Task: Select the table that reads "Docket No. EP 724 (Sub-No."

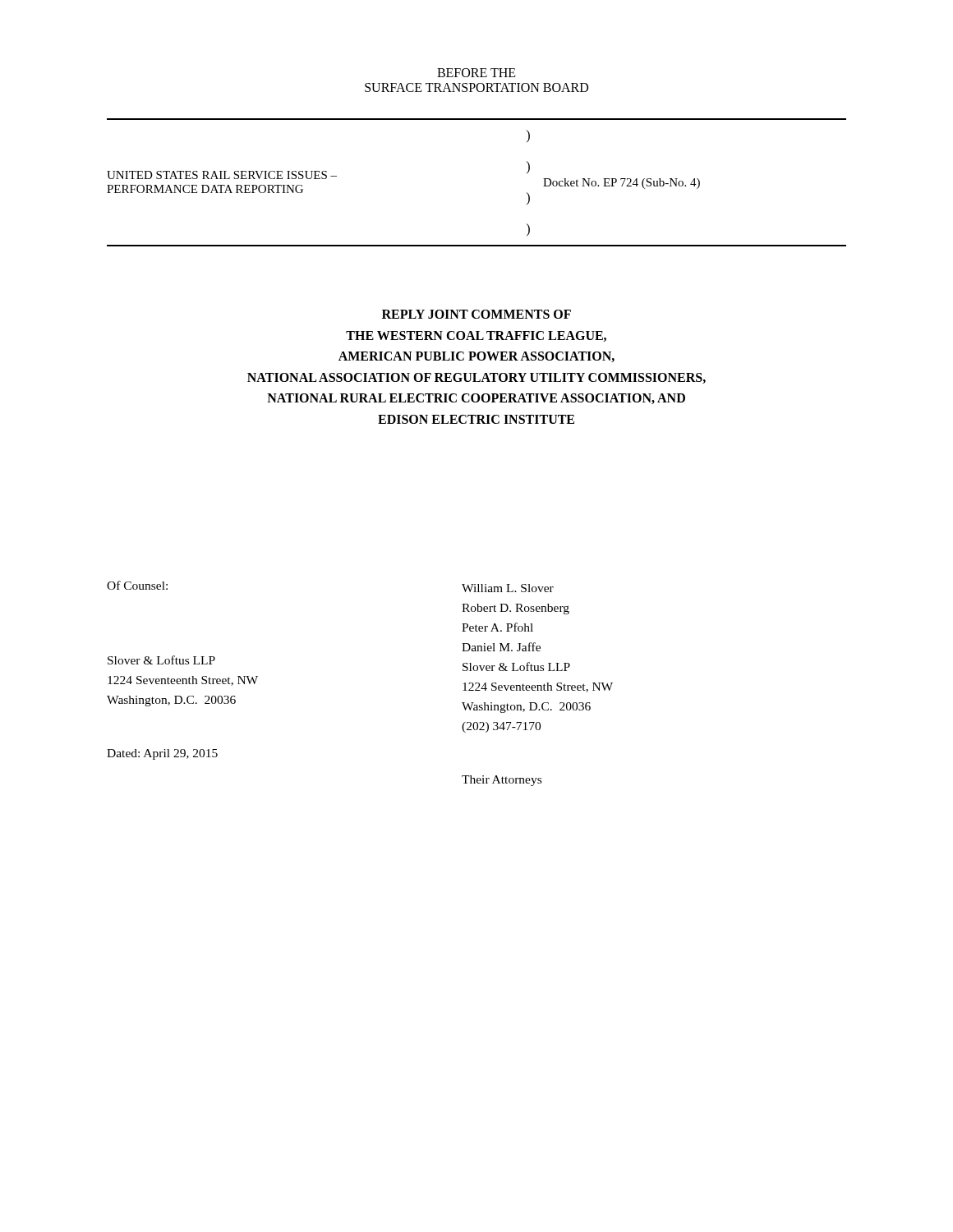Action: pyautogui.click(x=476, y=182)
